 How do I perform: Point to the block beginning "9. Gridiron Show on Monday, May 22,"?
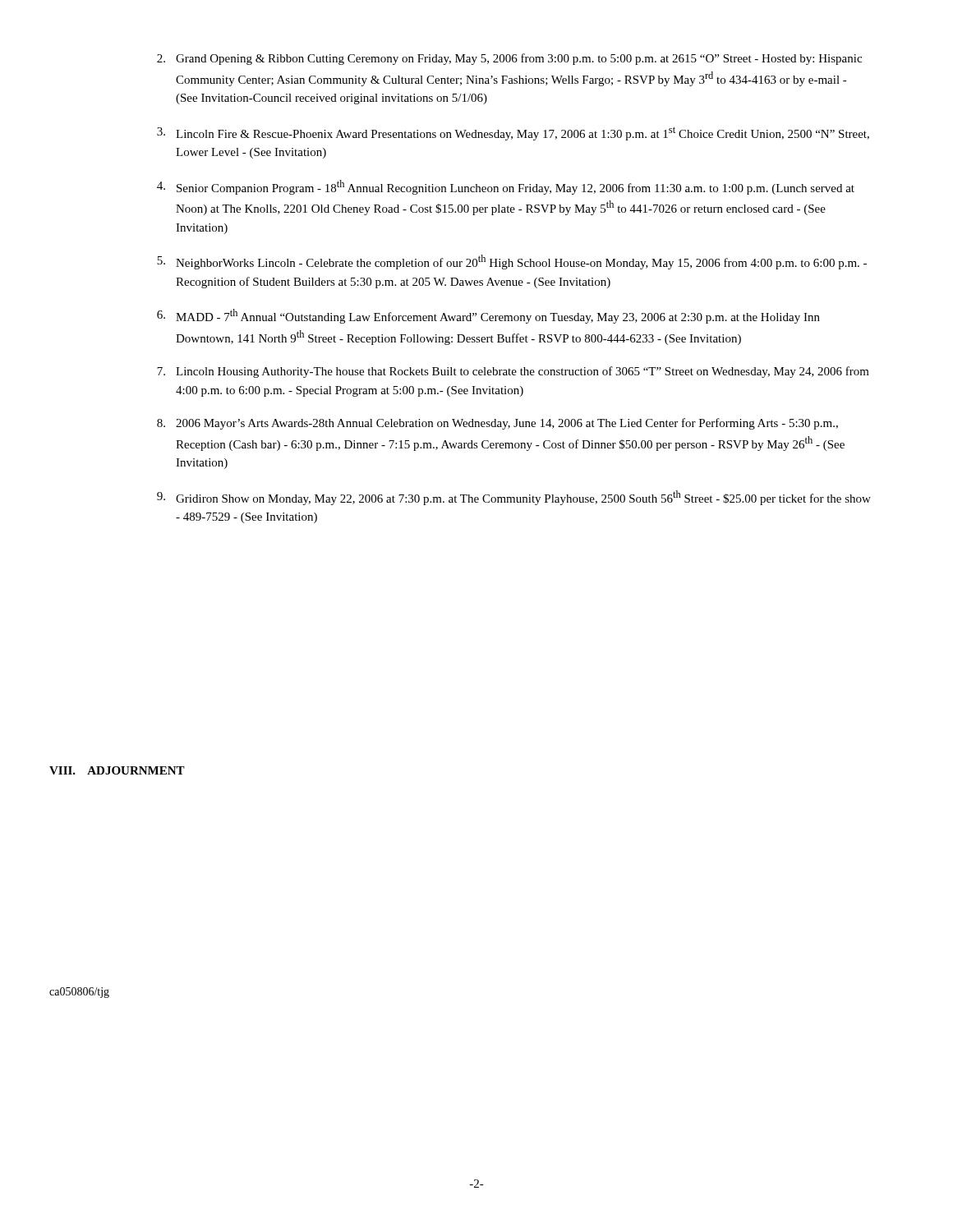[x=505, y=506]
